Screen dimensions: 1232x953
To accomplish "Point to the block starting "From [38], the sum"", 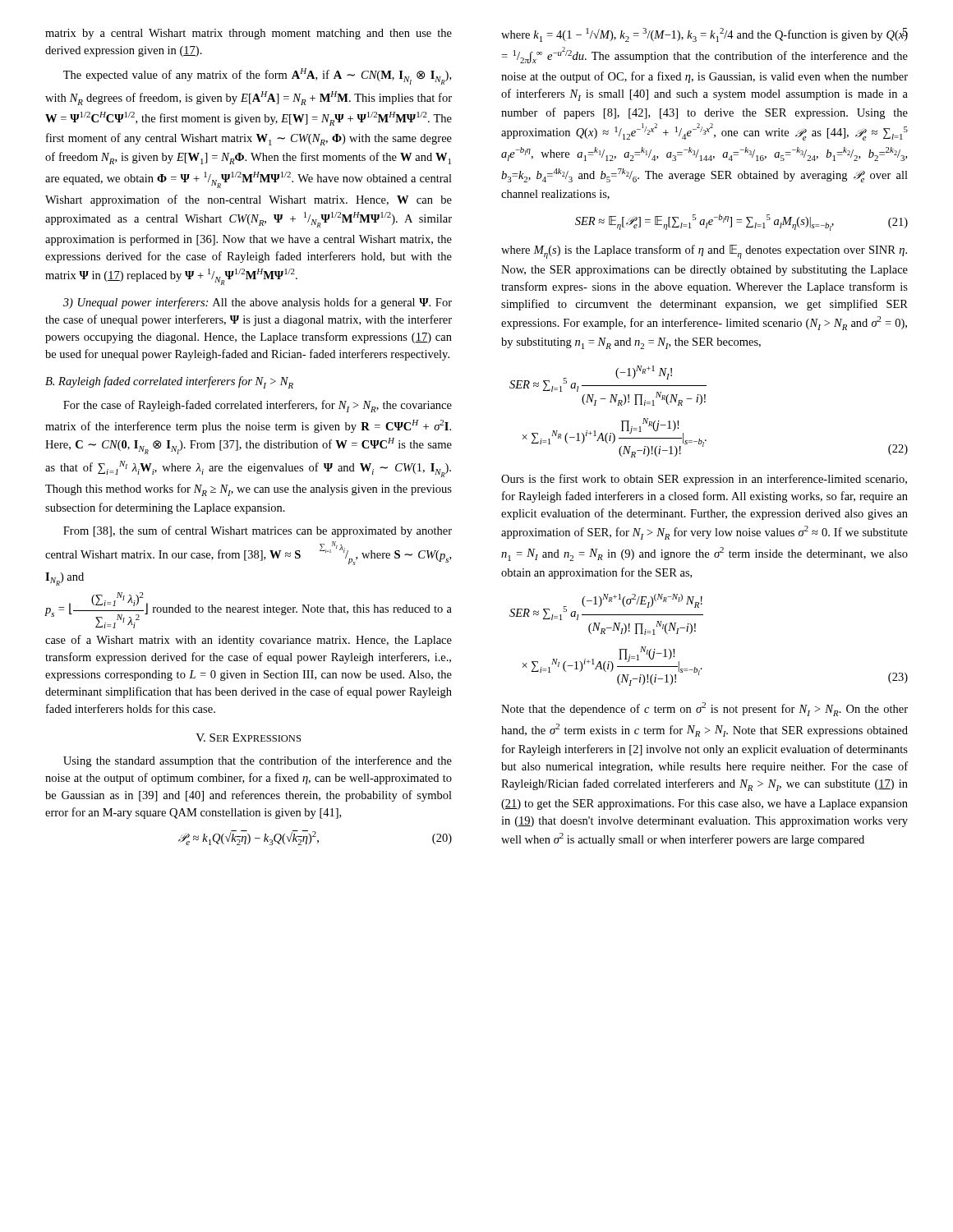I will (x=248, y=620).
